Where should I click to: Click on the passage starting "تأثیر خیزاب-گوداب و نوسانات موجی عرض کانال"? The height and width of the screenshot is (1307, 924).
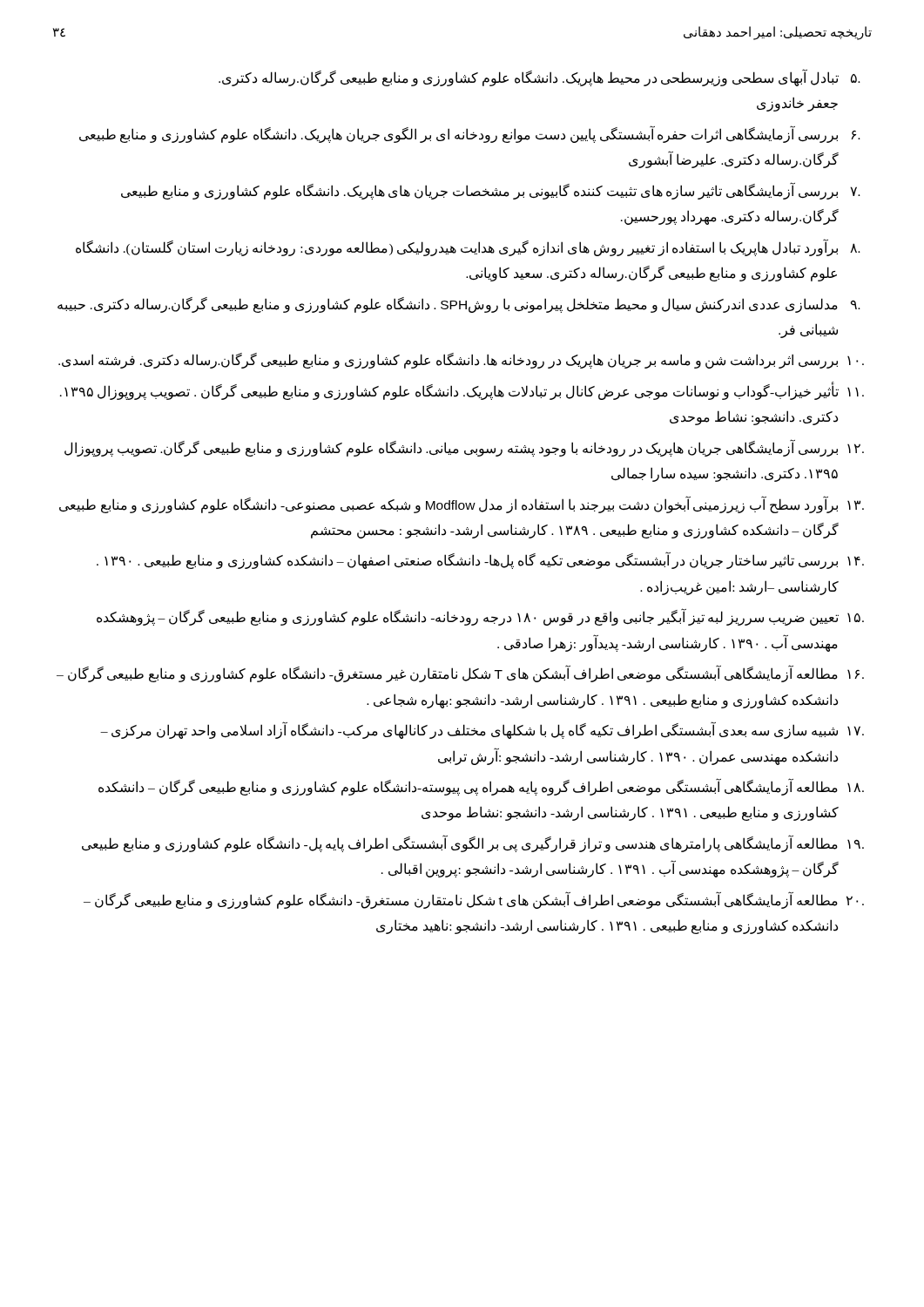point(462,405)
